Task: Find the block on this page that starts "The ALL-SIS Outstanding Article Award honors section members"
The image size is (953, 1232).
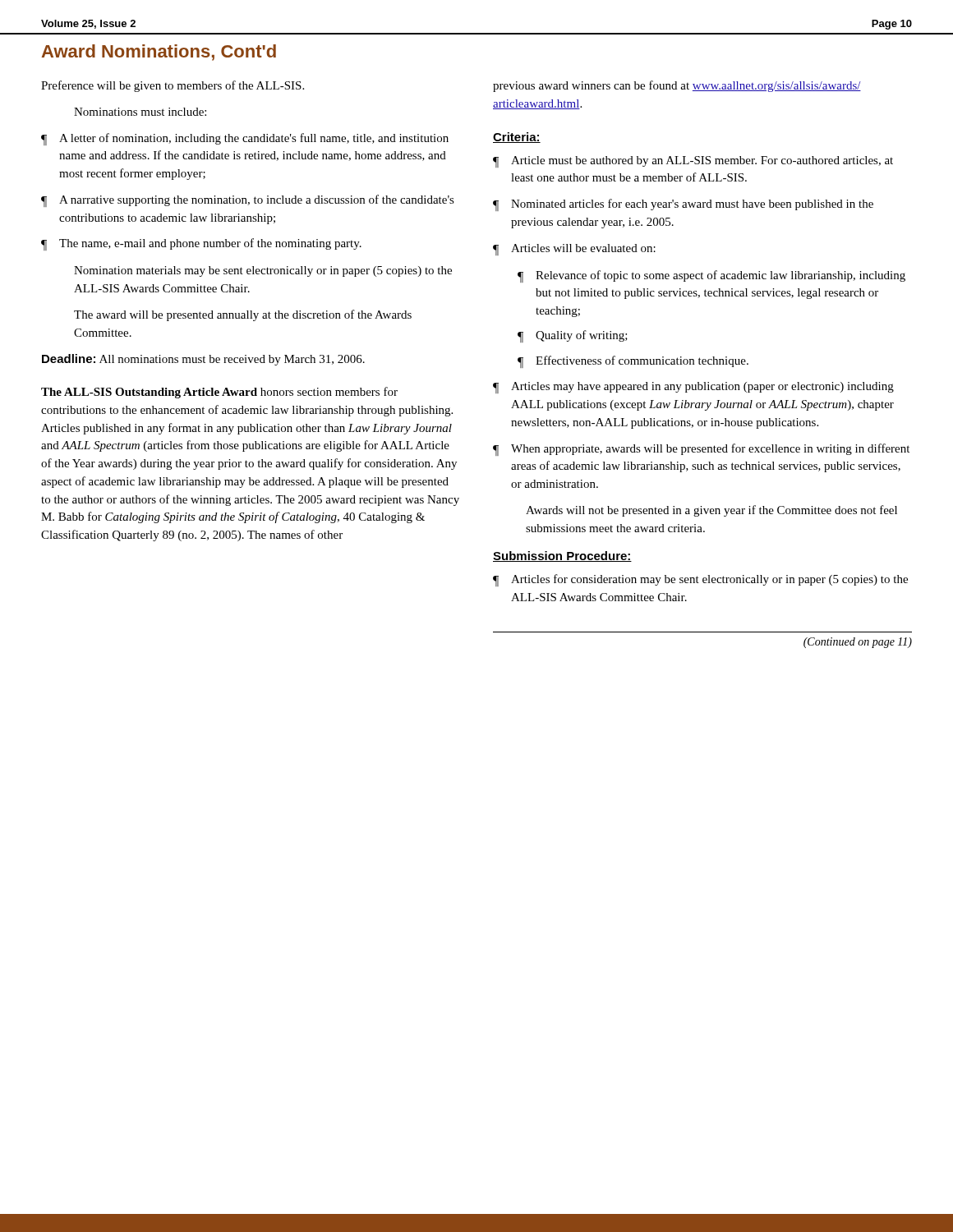Action: tap(251, 464)
